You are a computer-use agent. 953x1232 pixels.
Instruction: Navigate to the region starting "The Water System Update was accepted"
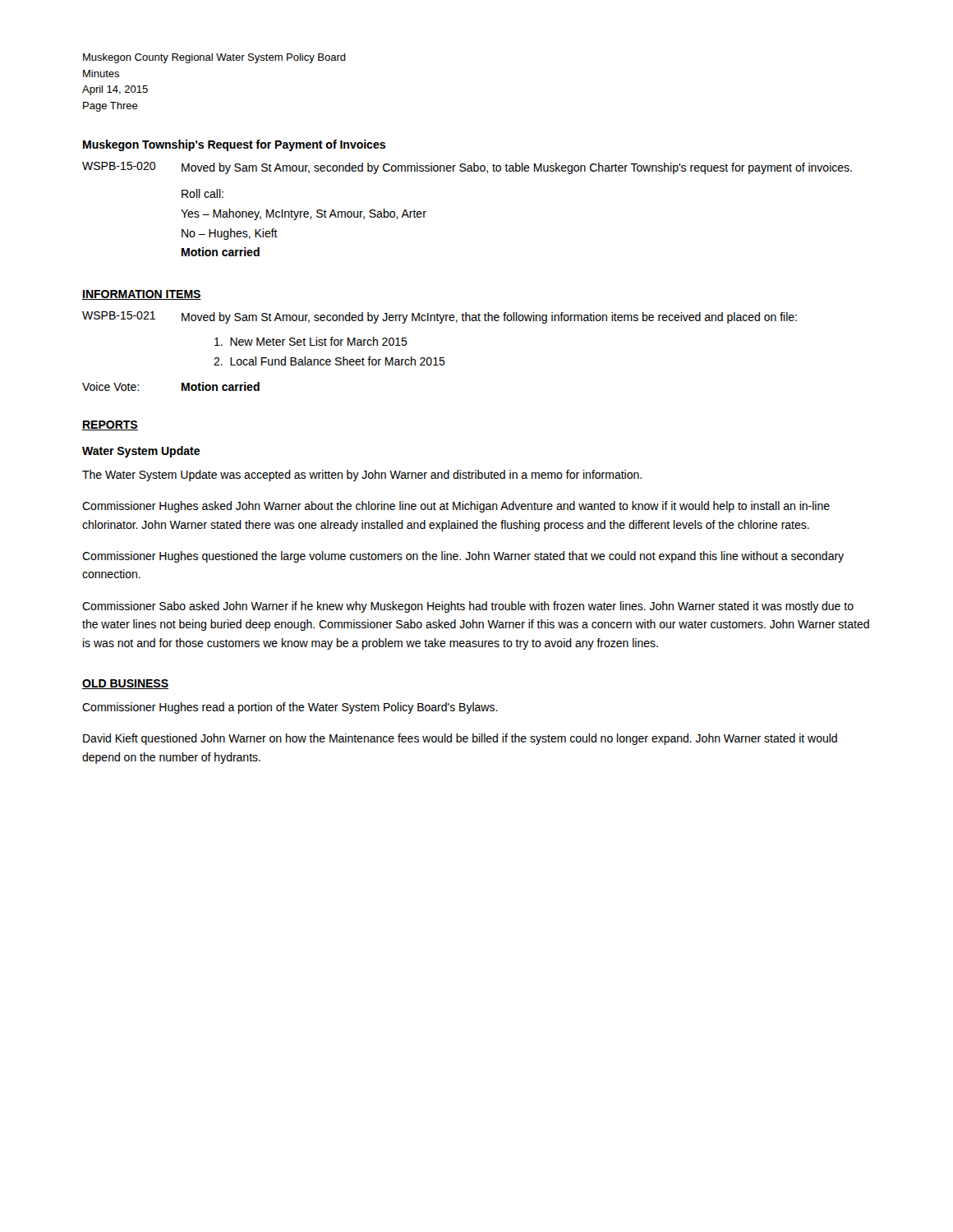[362, 475]
